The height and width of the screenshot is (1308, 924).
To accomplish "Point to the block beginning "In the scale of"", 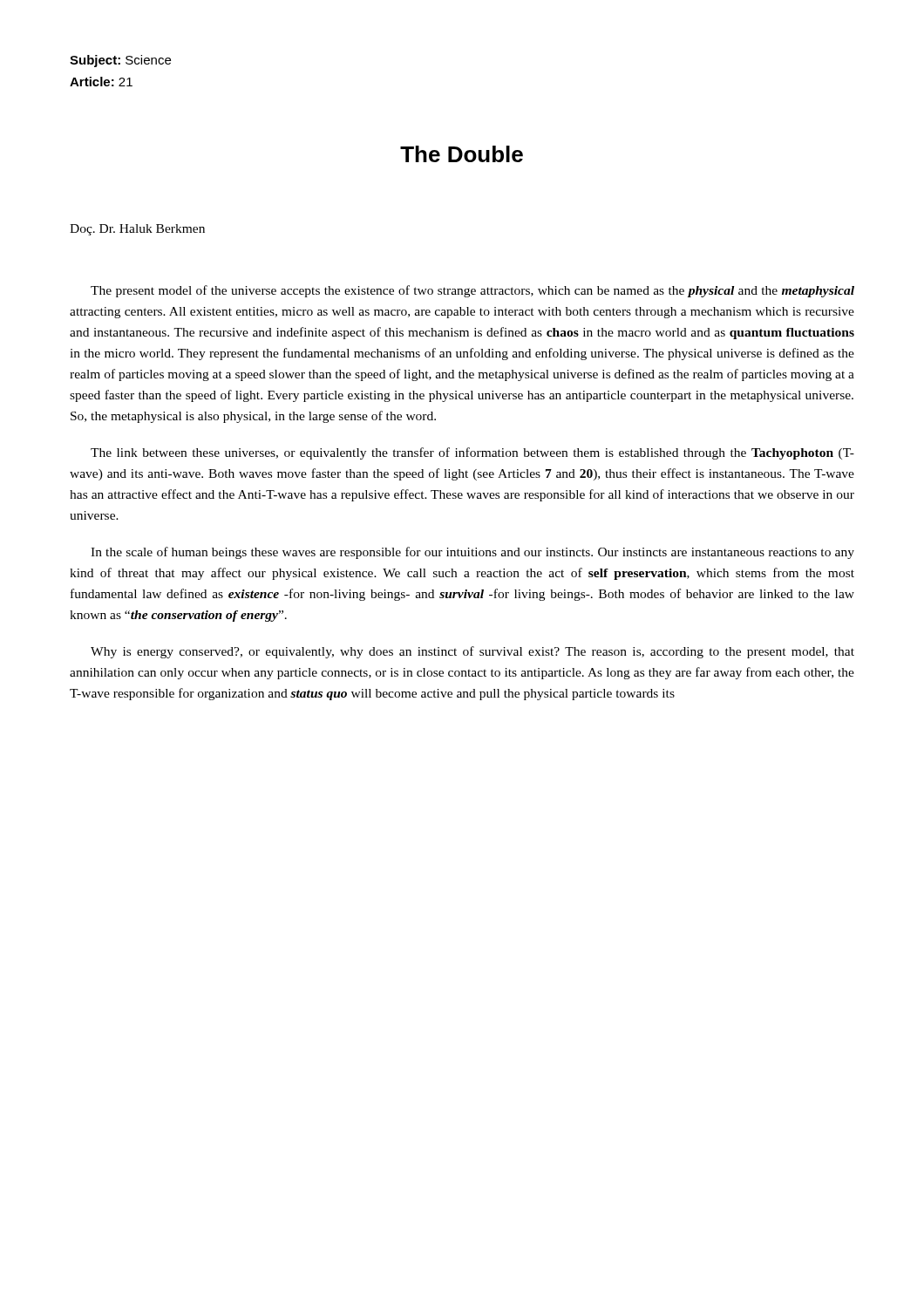I will (462, 583).
